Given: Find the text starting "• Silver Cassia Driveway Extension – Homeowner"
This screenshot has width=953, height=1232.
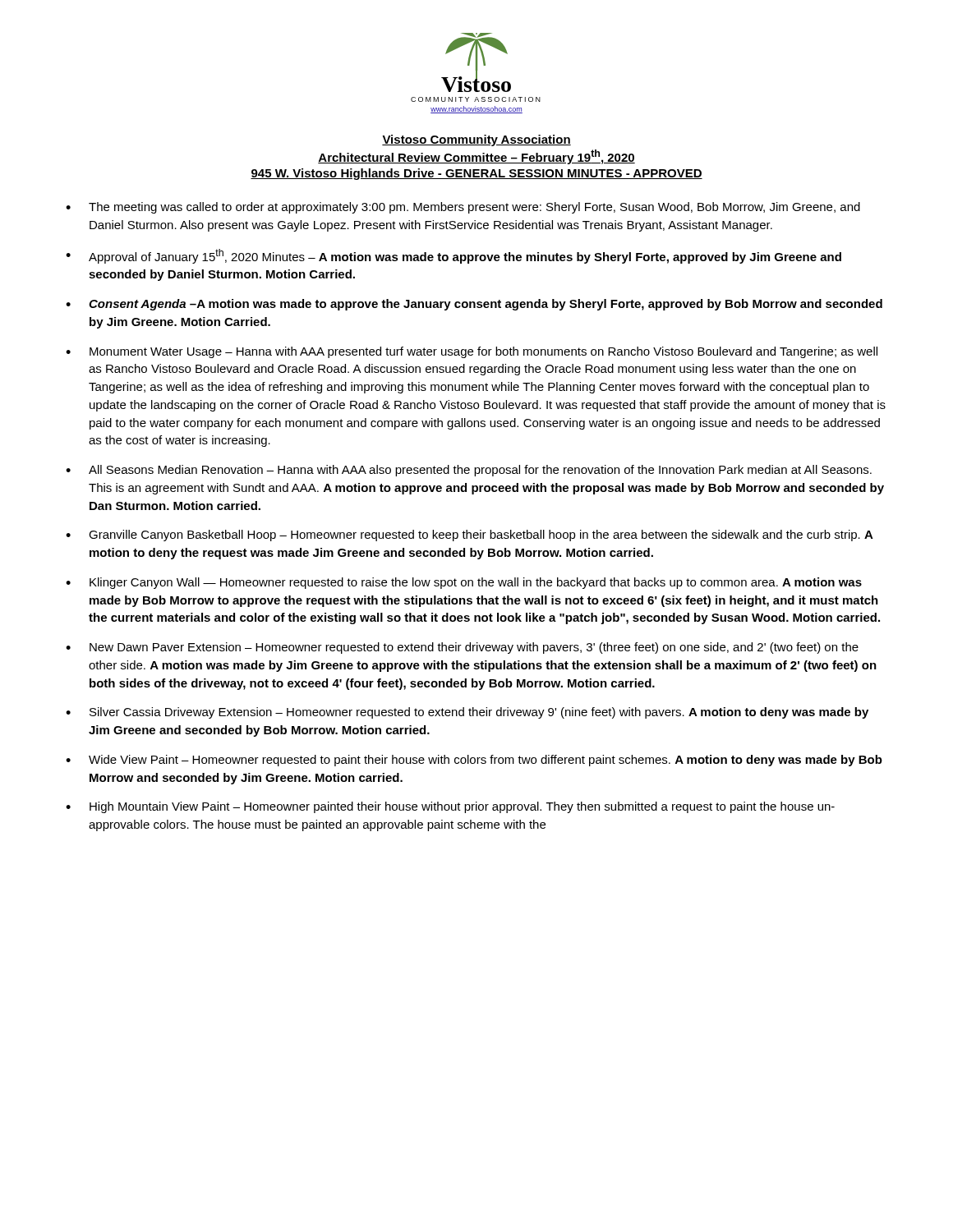Looking at the screenshot, I should click(476, 721).
